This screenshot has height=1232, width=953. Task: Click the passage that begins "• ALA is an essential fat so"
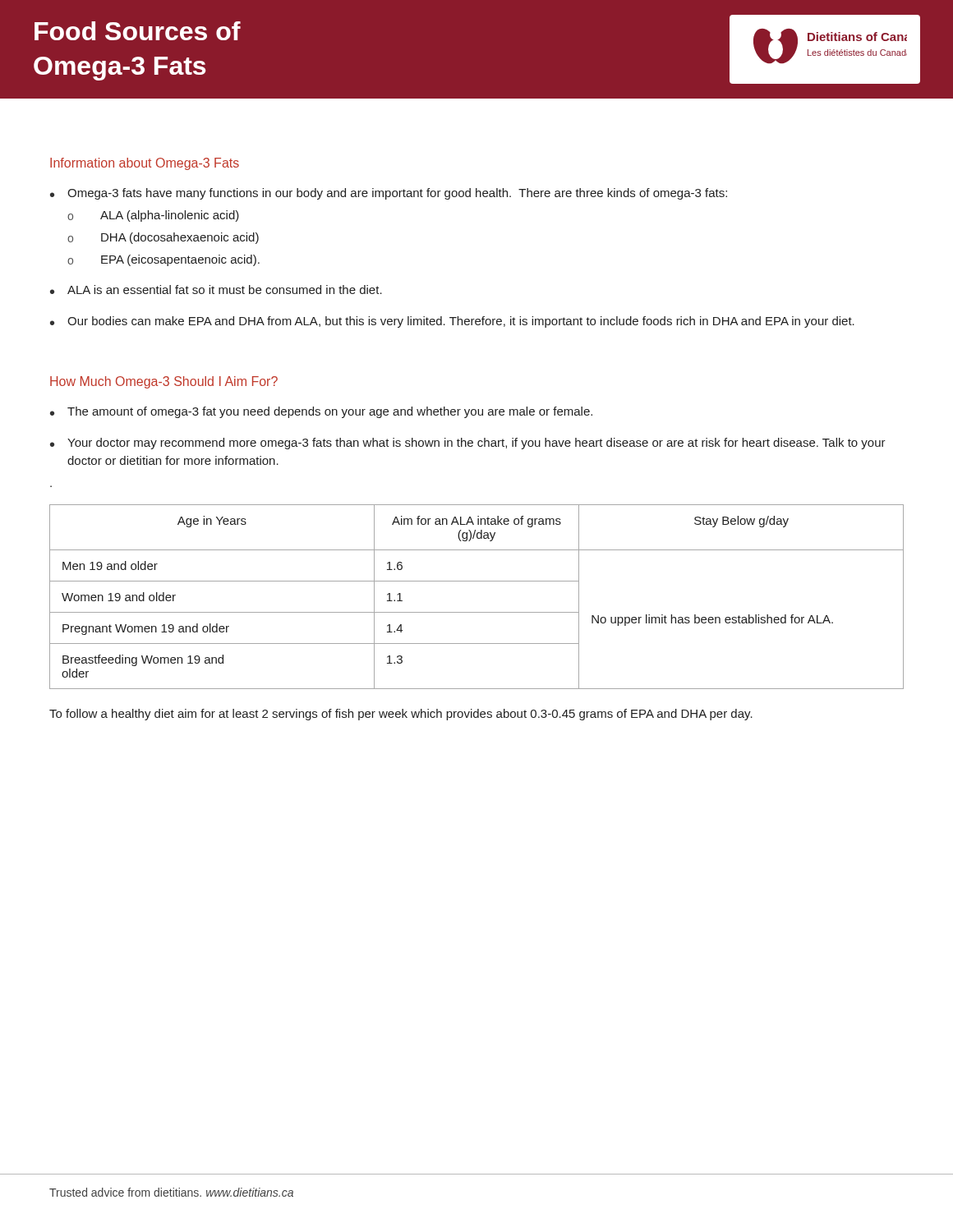(216, 290)
